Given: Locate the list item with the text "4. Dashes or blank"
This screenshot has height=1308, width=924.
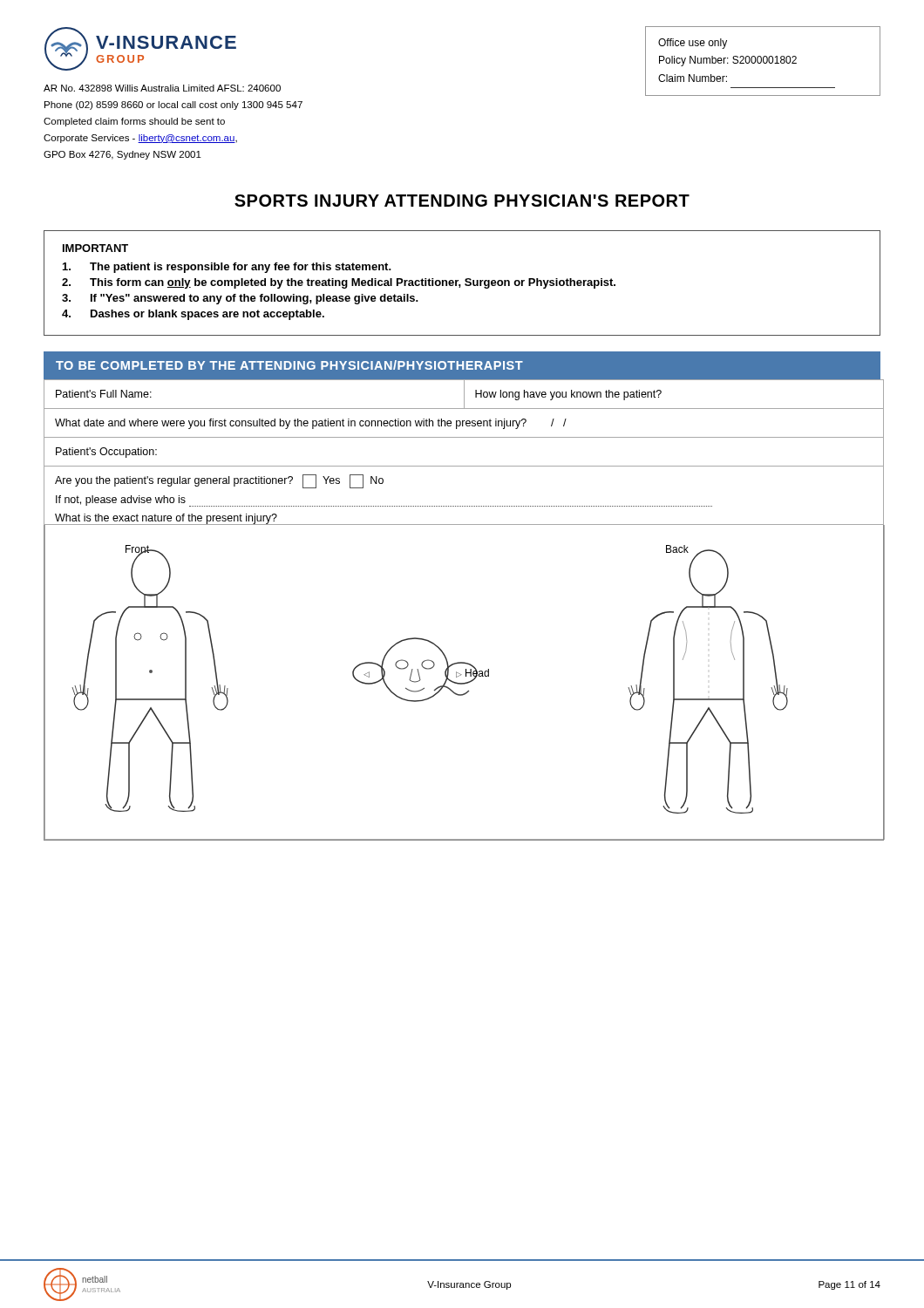Looking at the screenshot, I should pos(193,313).
